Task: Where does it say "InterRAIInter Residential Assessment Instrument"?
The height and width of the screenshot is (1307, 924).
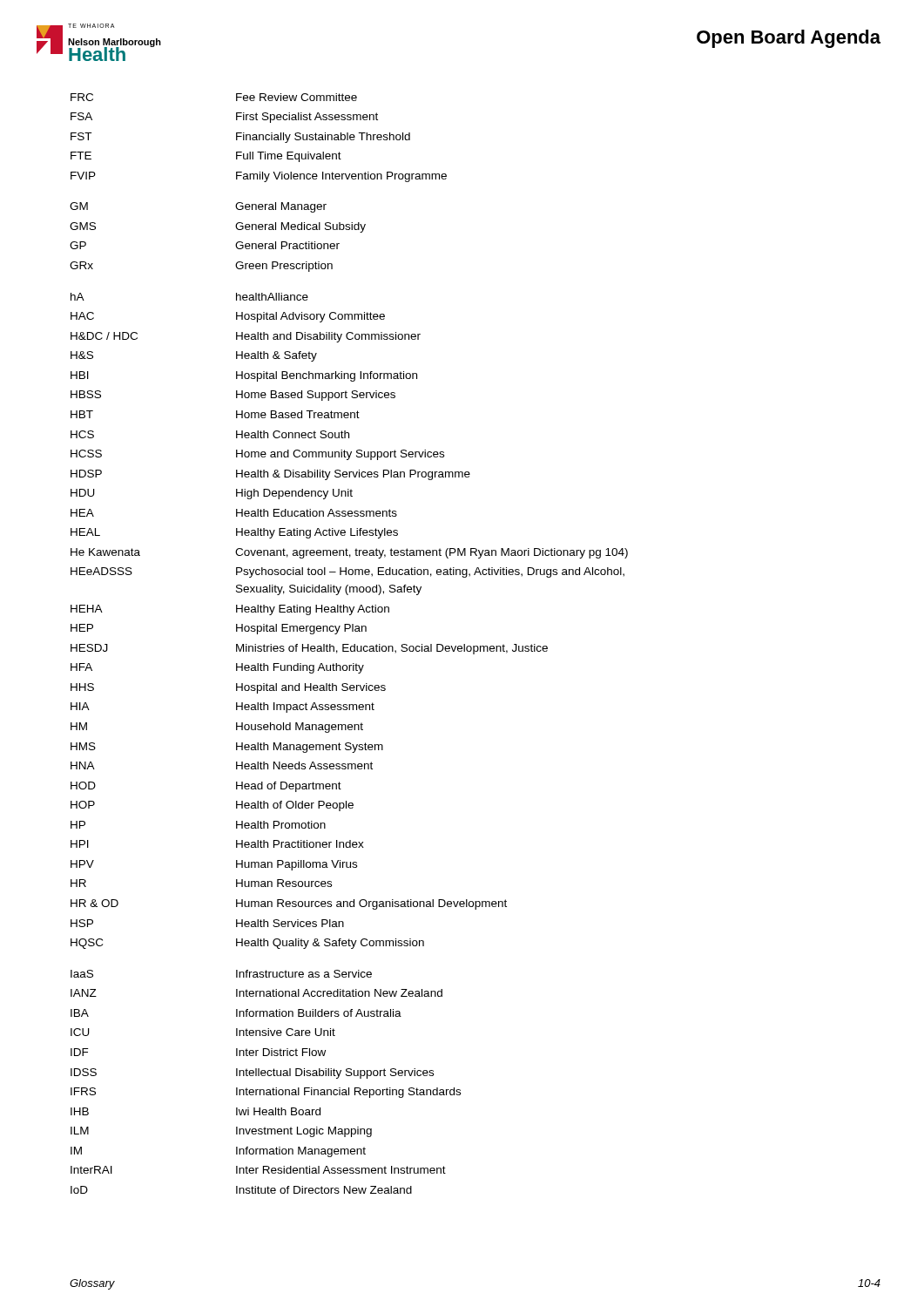Action: coord(258,1170)
